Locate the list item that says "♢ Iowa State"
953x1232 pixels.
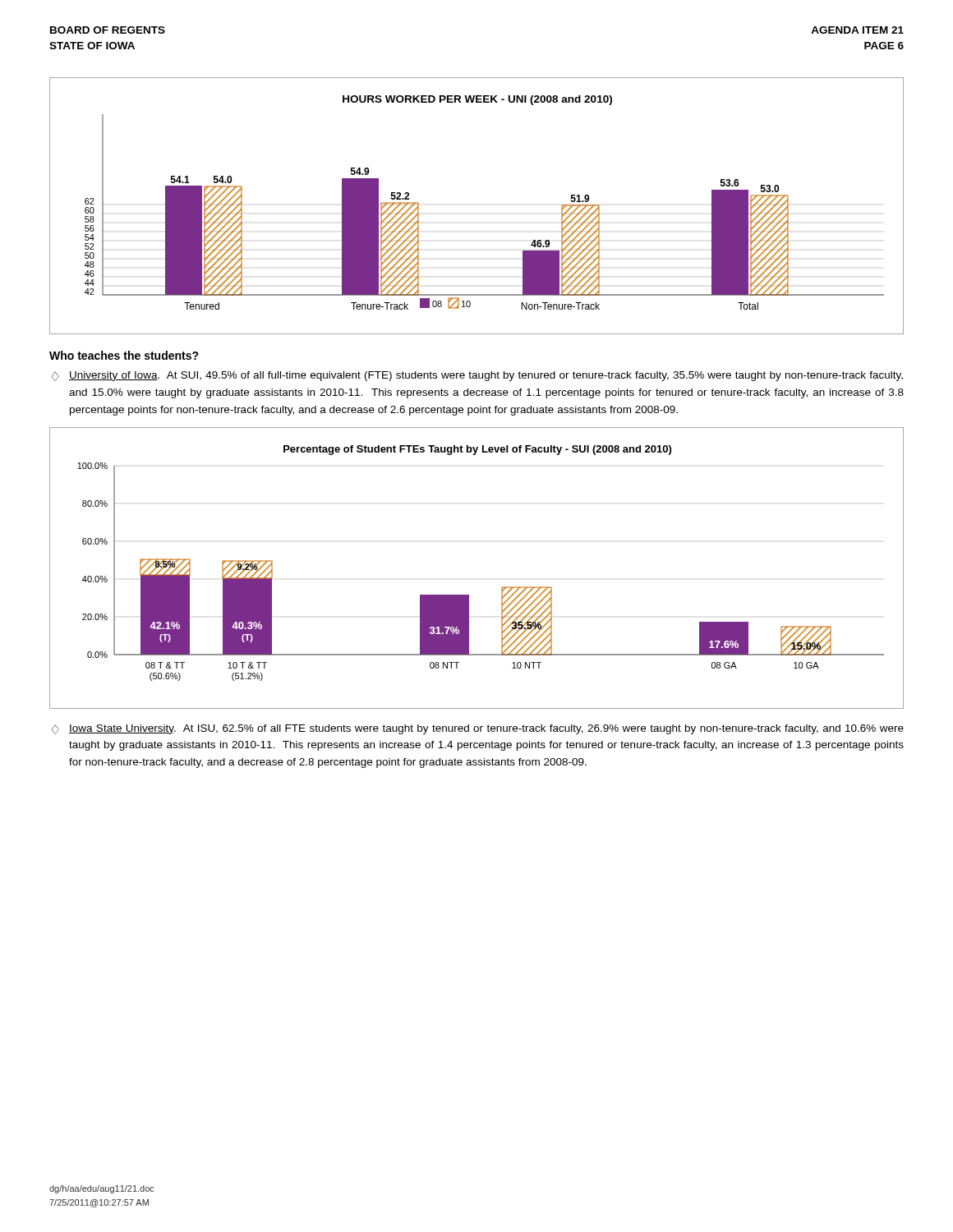click(476, 746)
